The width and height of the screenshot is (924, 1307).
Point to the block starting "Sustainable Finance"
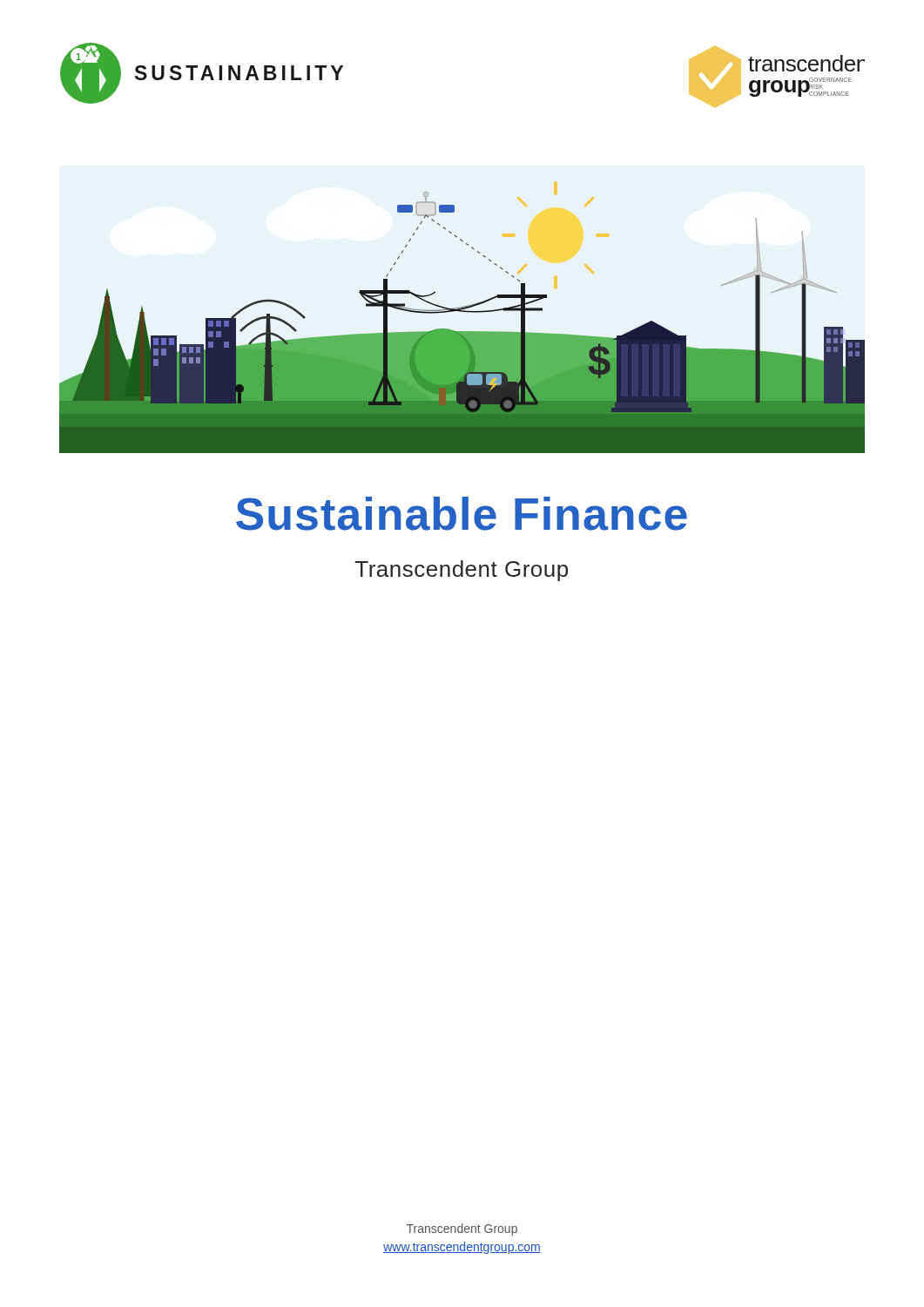pyautogui.click(x=462, y=514)
